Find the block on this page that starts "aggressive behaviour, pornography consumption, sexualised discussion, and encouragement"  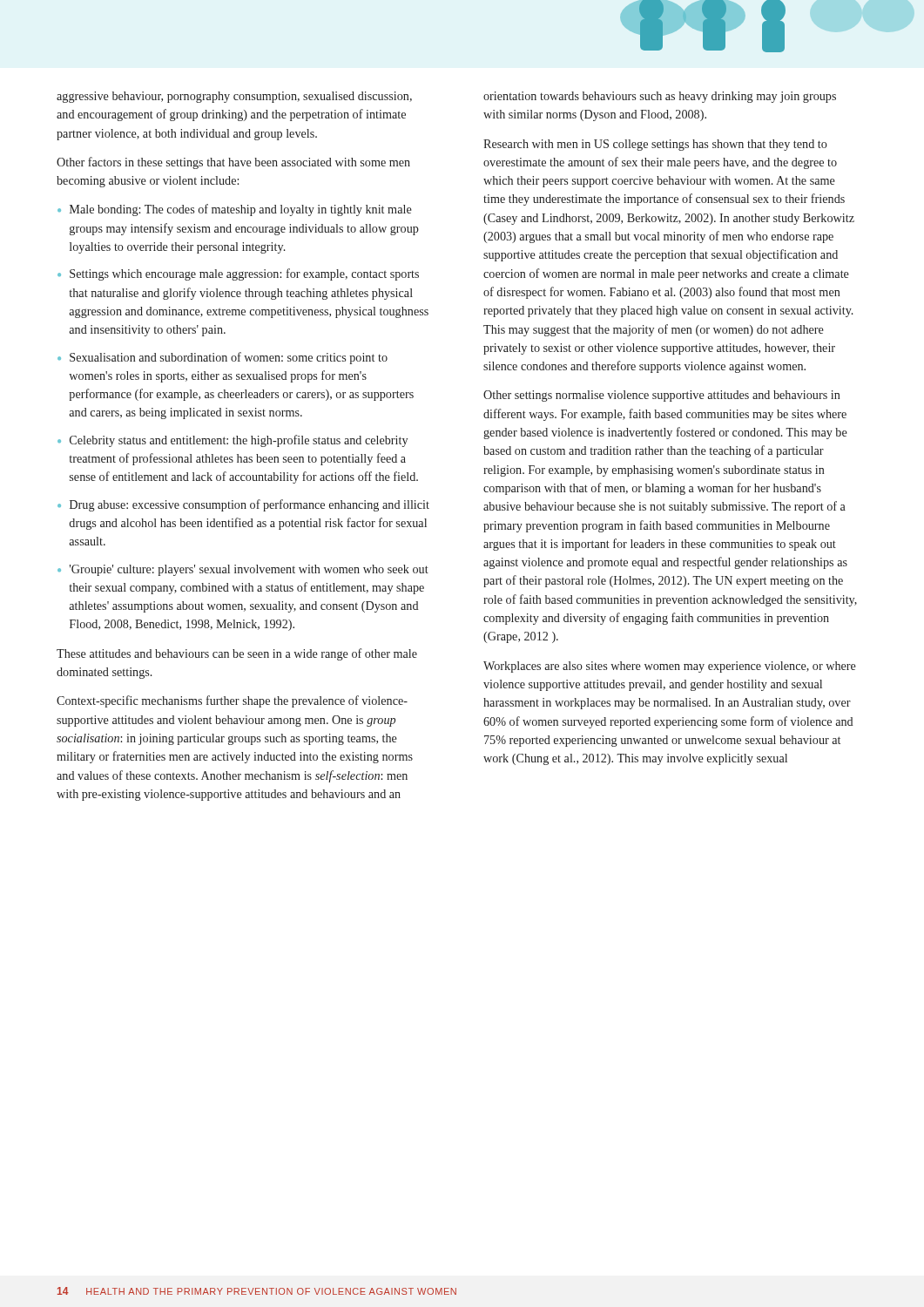click(244, 115)
